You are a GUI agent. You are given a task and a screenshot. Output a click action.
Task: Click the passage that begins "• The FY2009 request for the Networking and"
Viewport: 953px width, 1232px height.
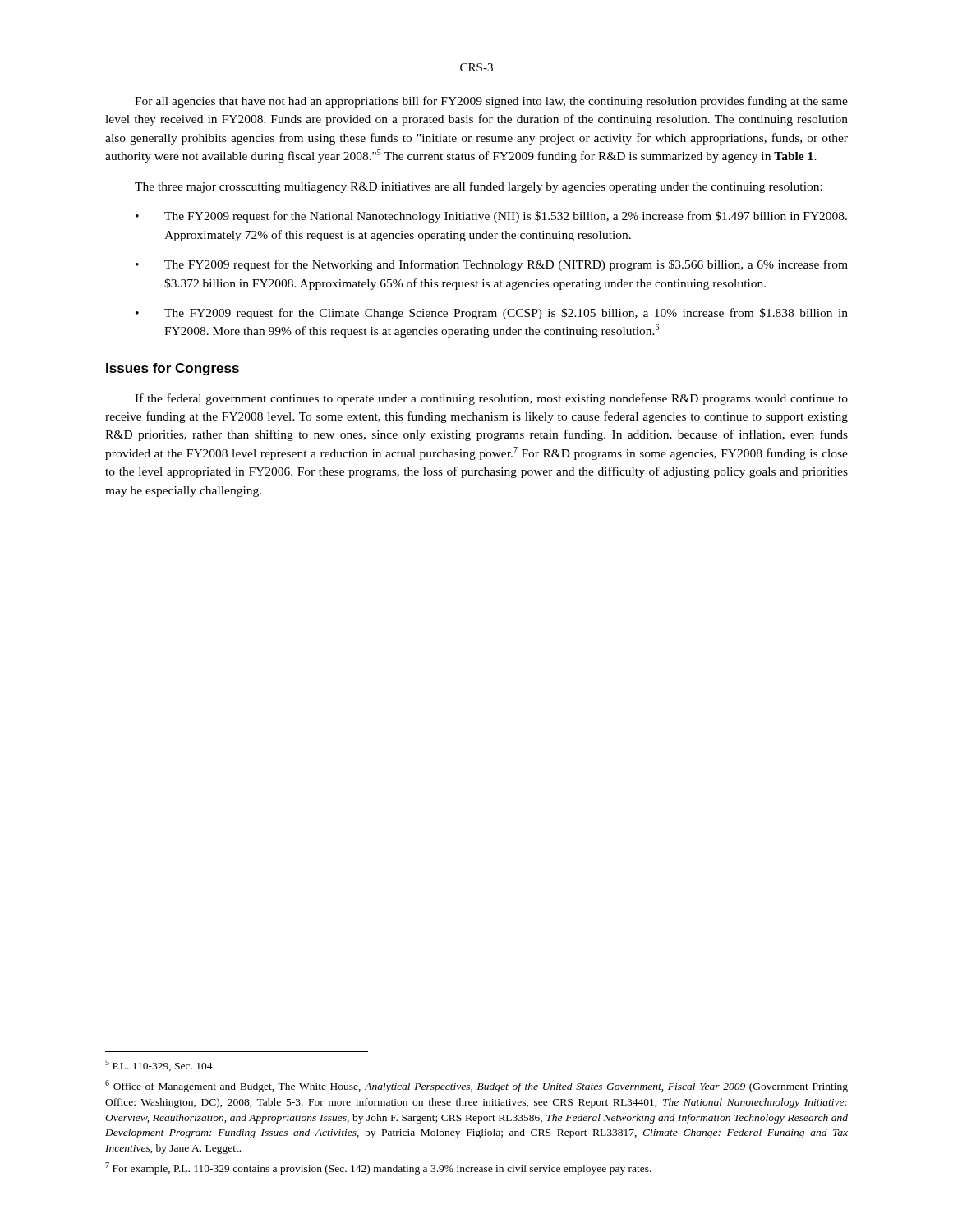(x=491, y=274)
